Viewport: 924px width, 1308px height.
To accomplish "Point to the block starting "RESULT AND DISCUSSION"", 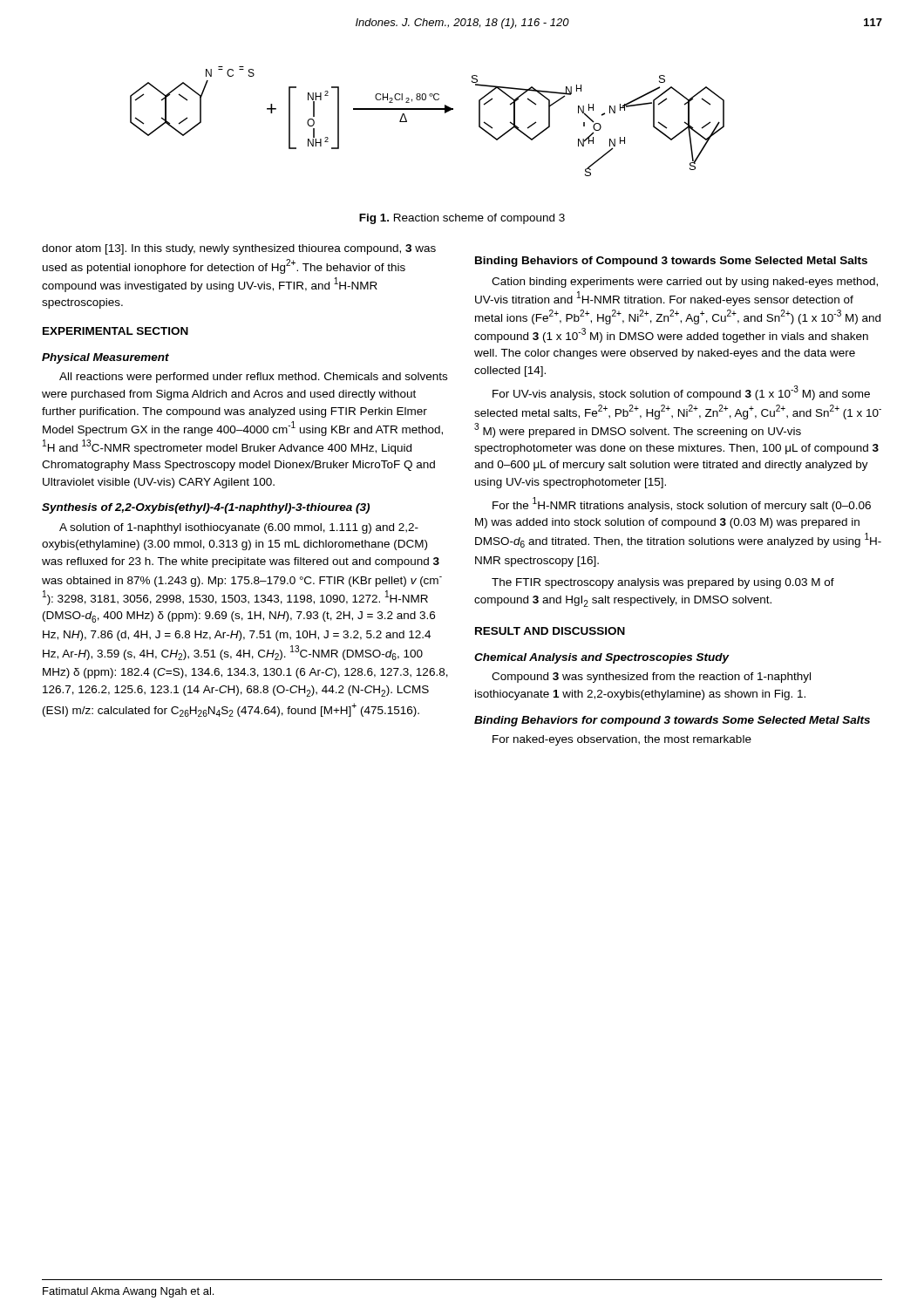I will click(550, 631).
